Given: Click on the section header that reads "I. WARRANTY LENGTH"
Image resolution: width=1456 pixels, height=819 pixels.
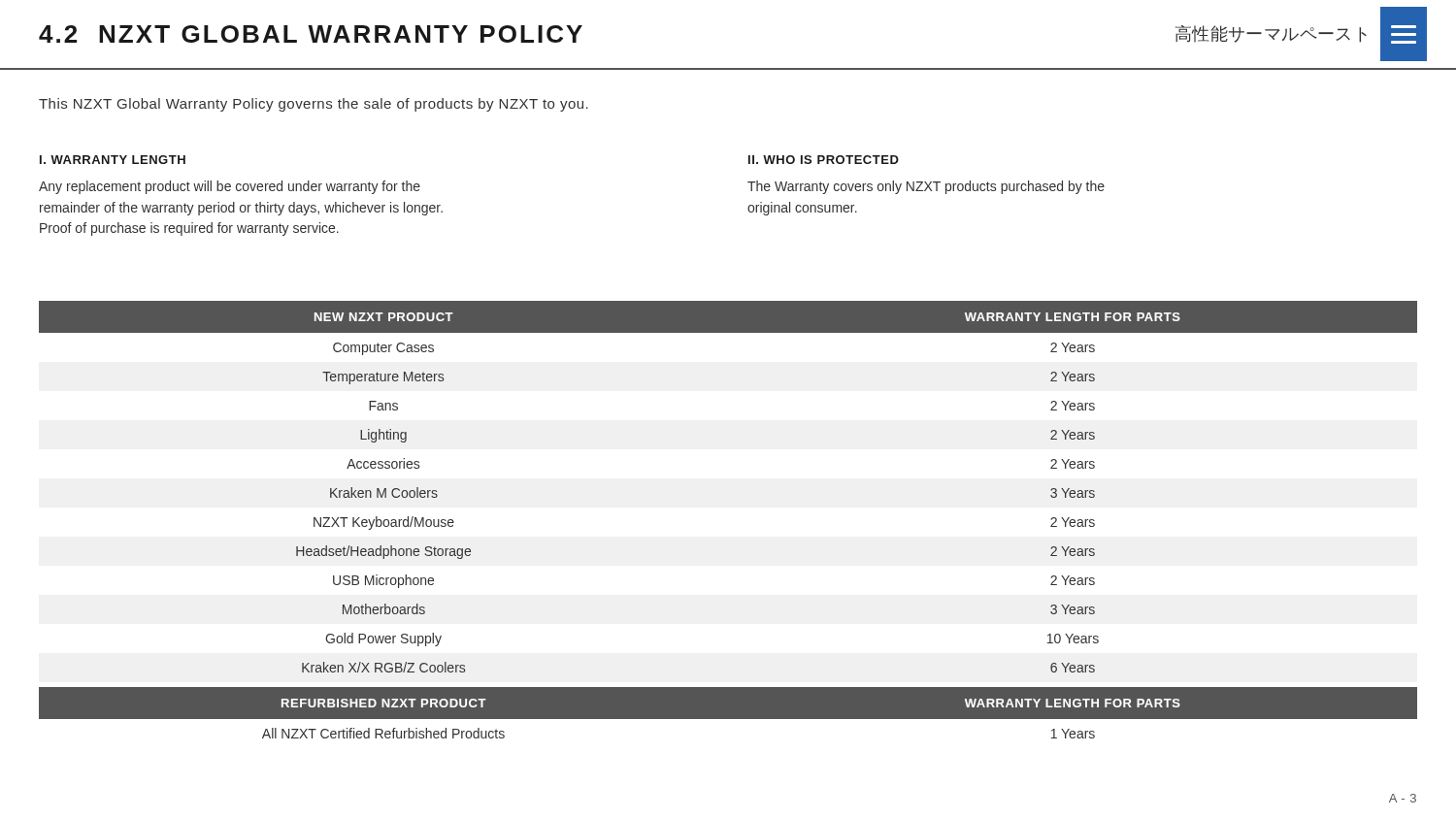Looking at the screenshot, I should coord(113,160).
